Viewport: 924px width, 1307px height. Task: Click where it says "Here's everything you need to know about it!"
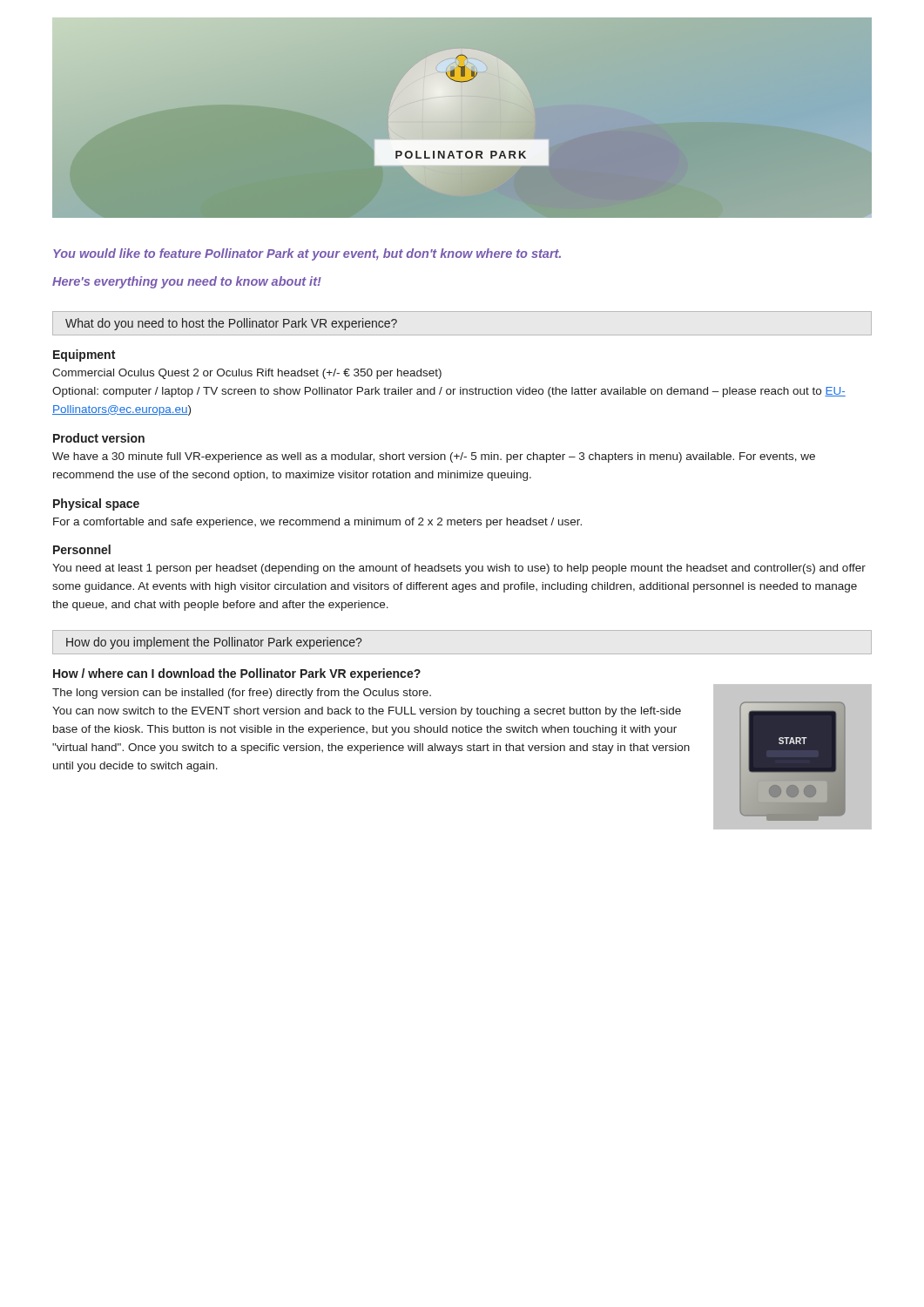click(187, 282)
